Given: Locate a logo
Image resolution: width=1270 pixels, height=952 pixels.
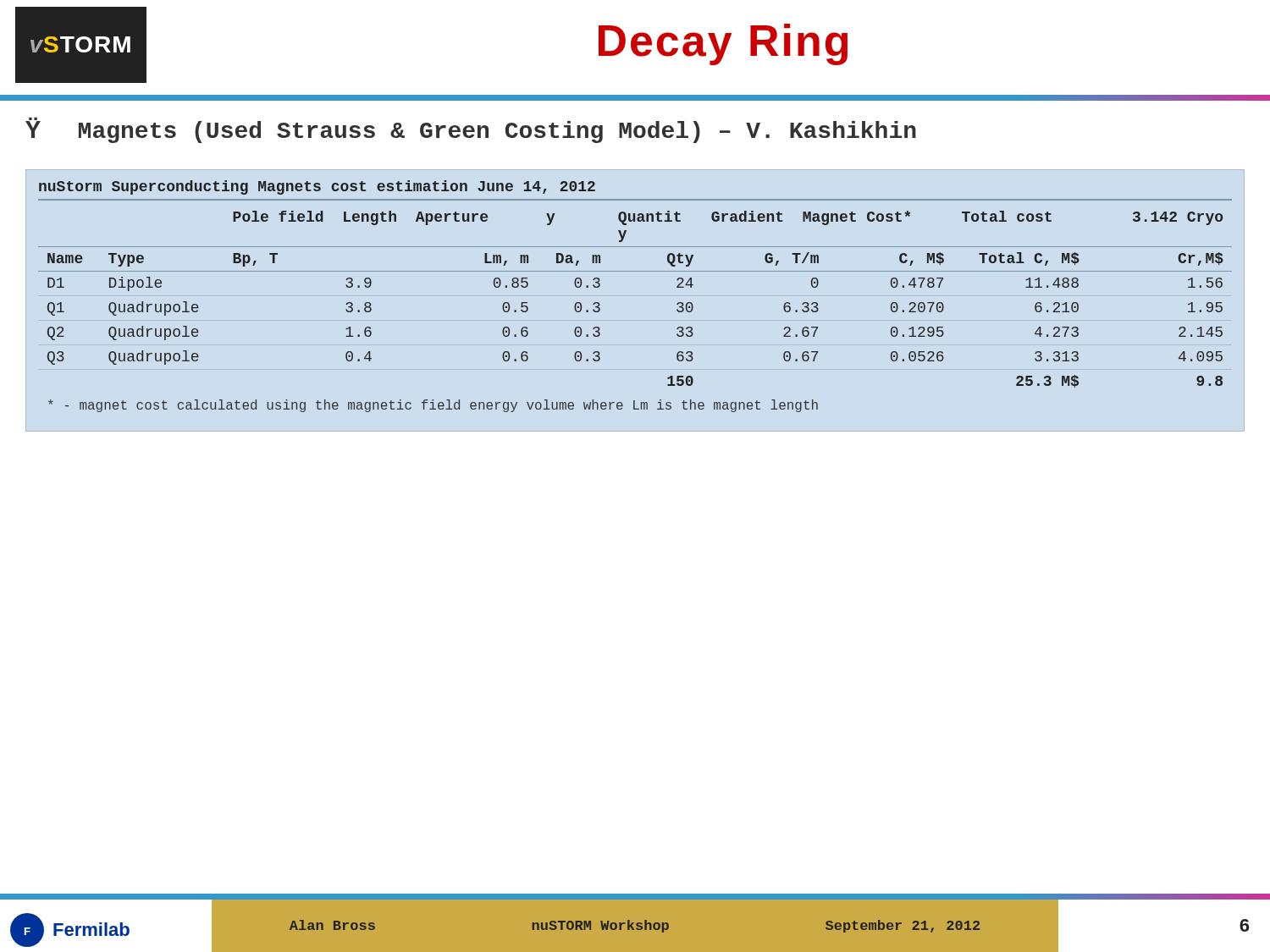Looking at the screenshot, I should point(81,45).
